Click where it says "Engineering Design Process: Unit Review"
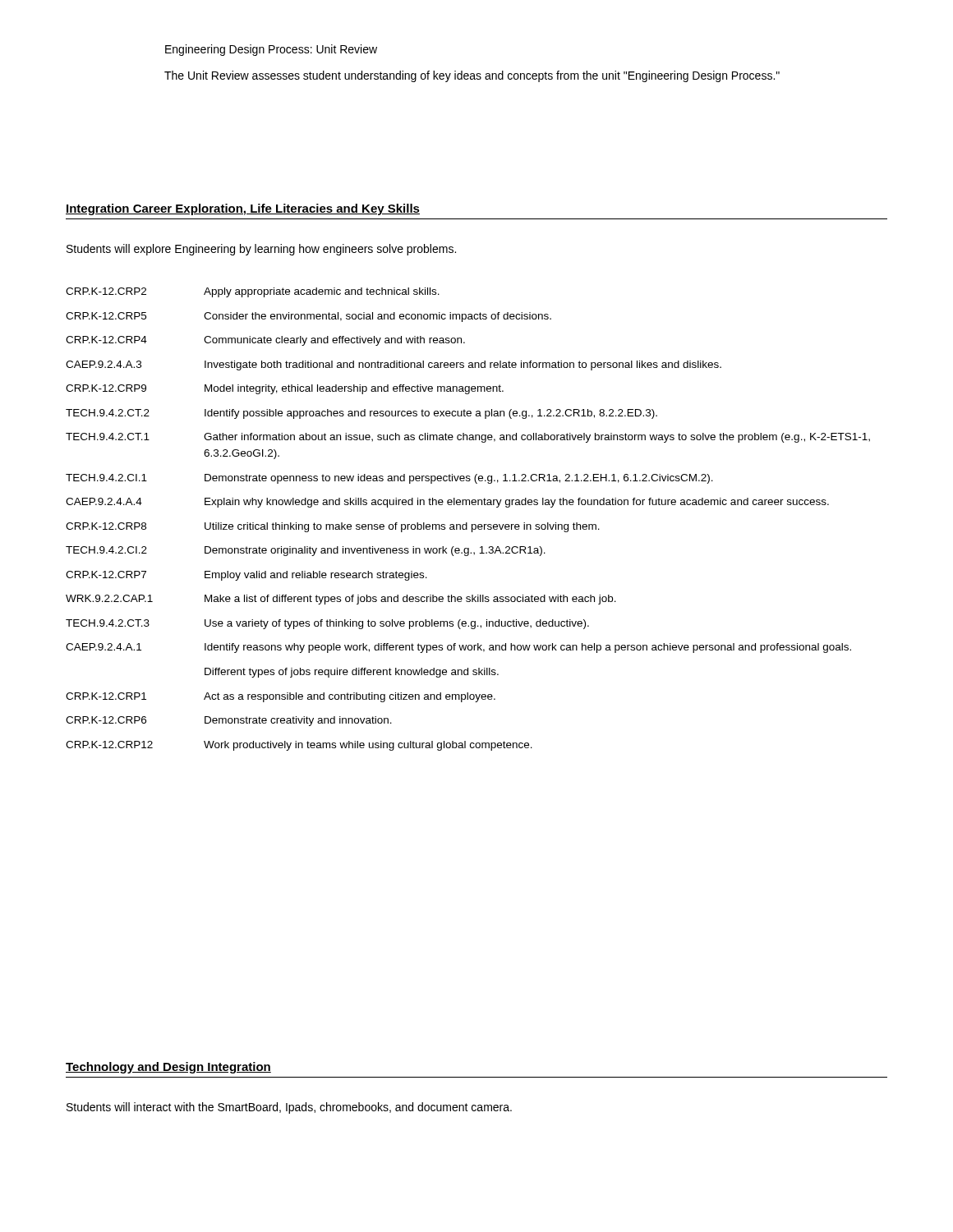The width and height of the screenshot is (953, 1232). click(271, 49)
